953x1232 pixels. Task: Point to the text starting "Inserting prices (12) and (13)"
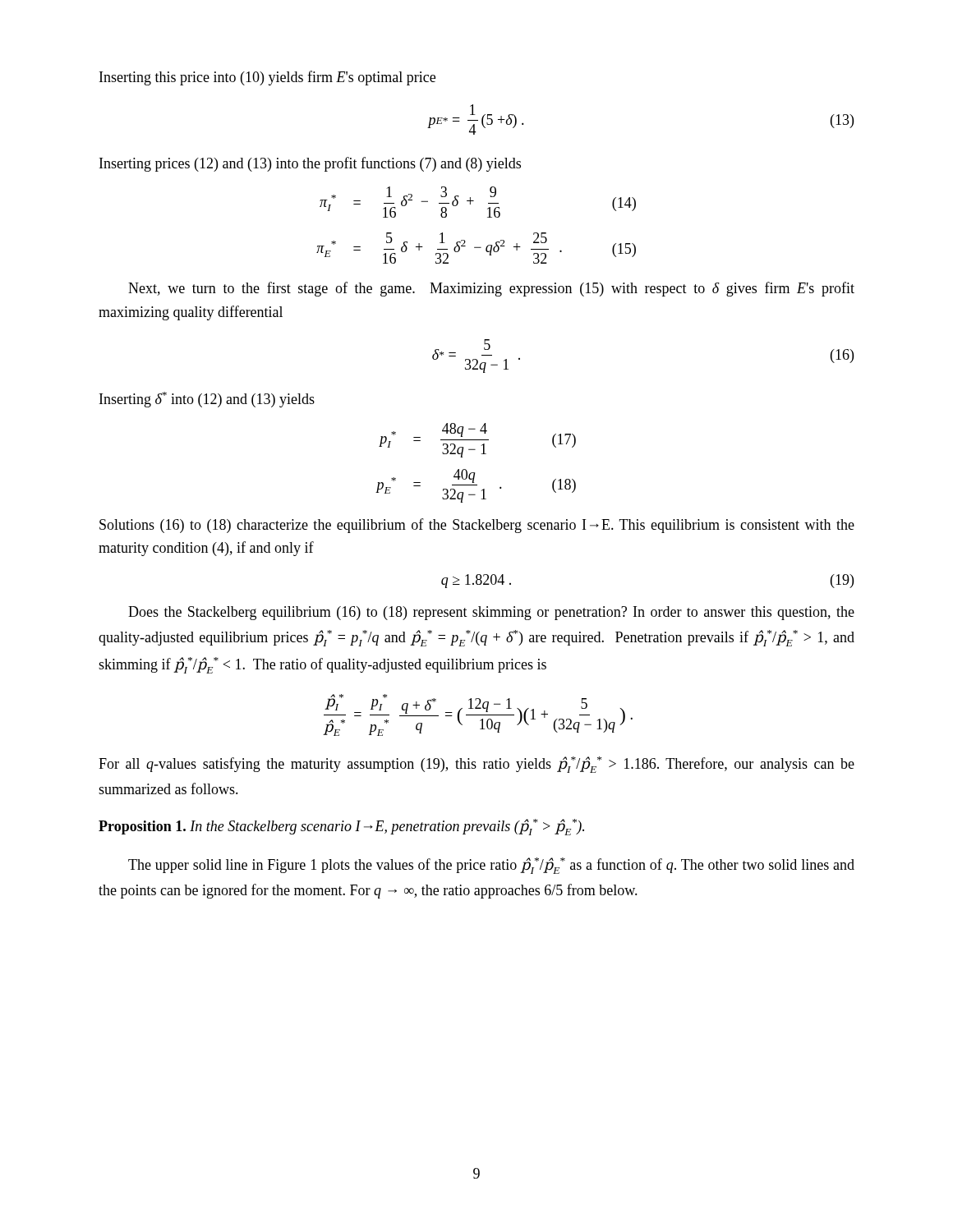coord(310,163)
